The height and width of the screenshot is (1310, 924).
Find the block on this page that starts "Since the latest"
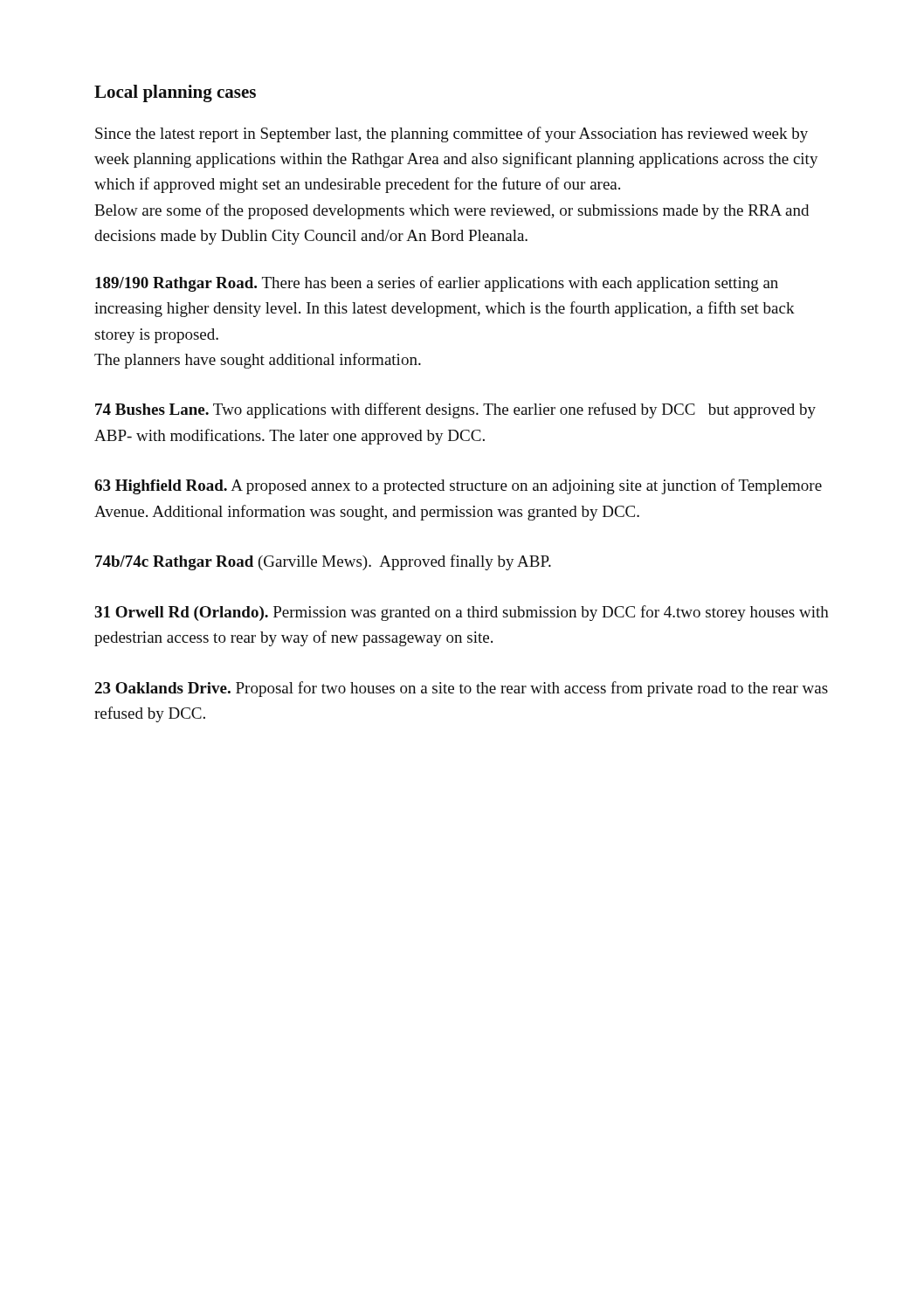(x=456, y=184)
